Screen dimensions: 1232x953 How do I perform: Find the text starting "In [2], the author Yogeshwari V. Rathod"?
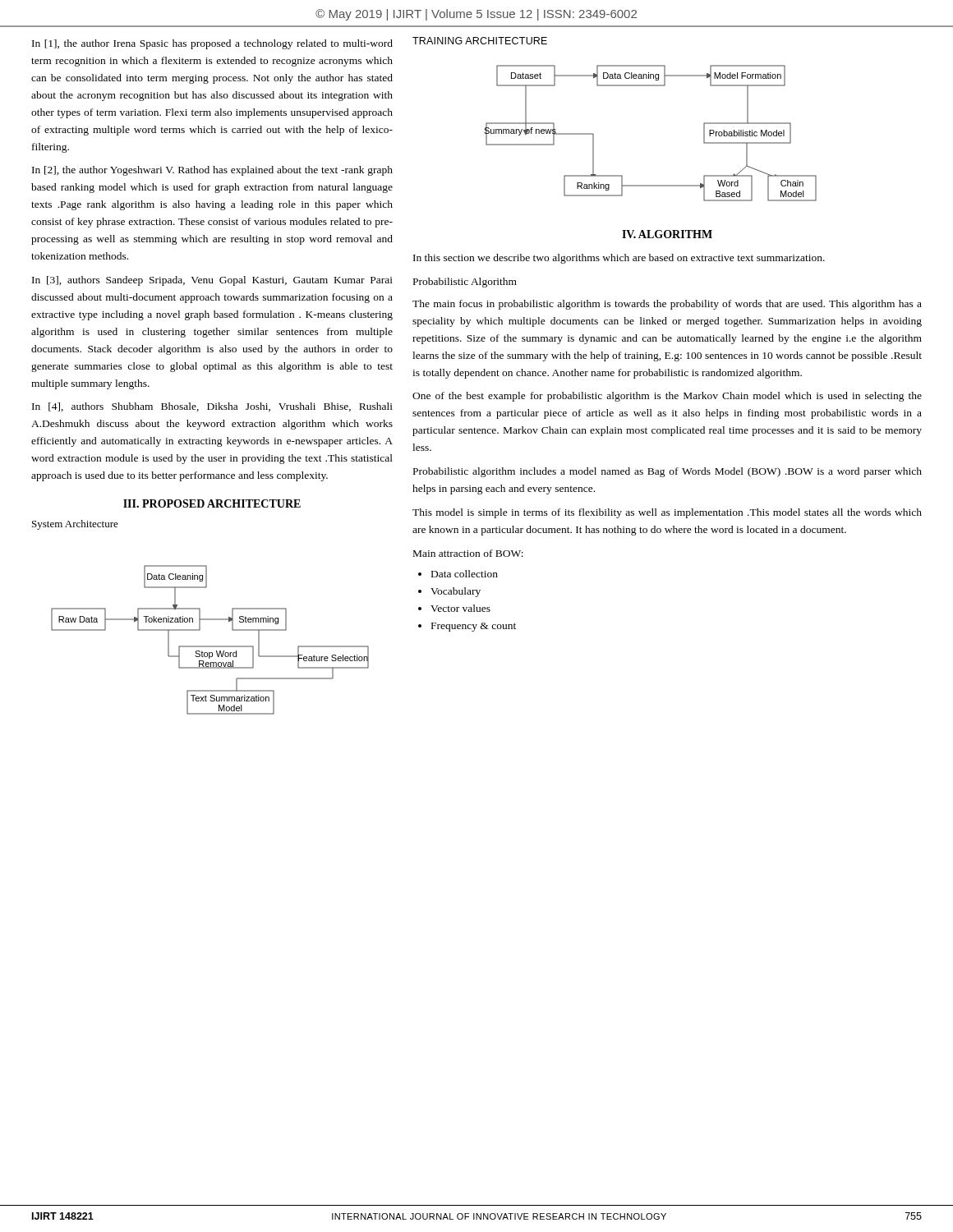212,213
